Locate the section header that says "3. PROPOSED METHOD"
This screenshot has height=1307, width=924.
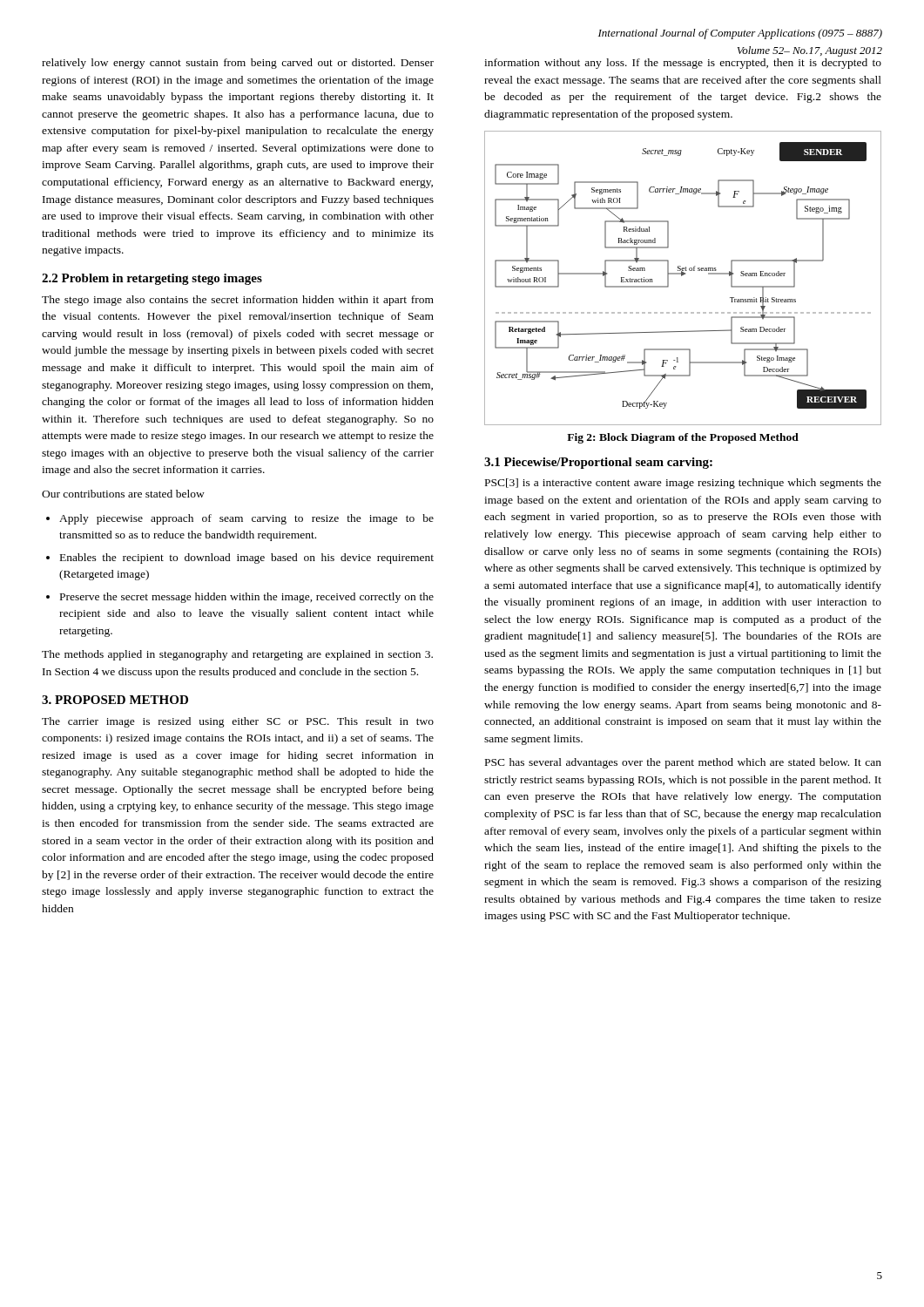tap(115, 699)
